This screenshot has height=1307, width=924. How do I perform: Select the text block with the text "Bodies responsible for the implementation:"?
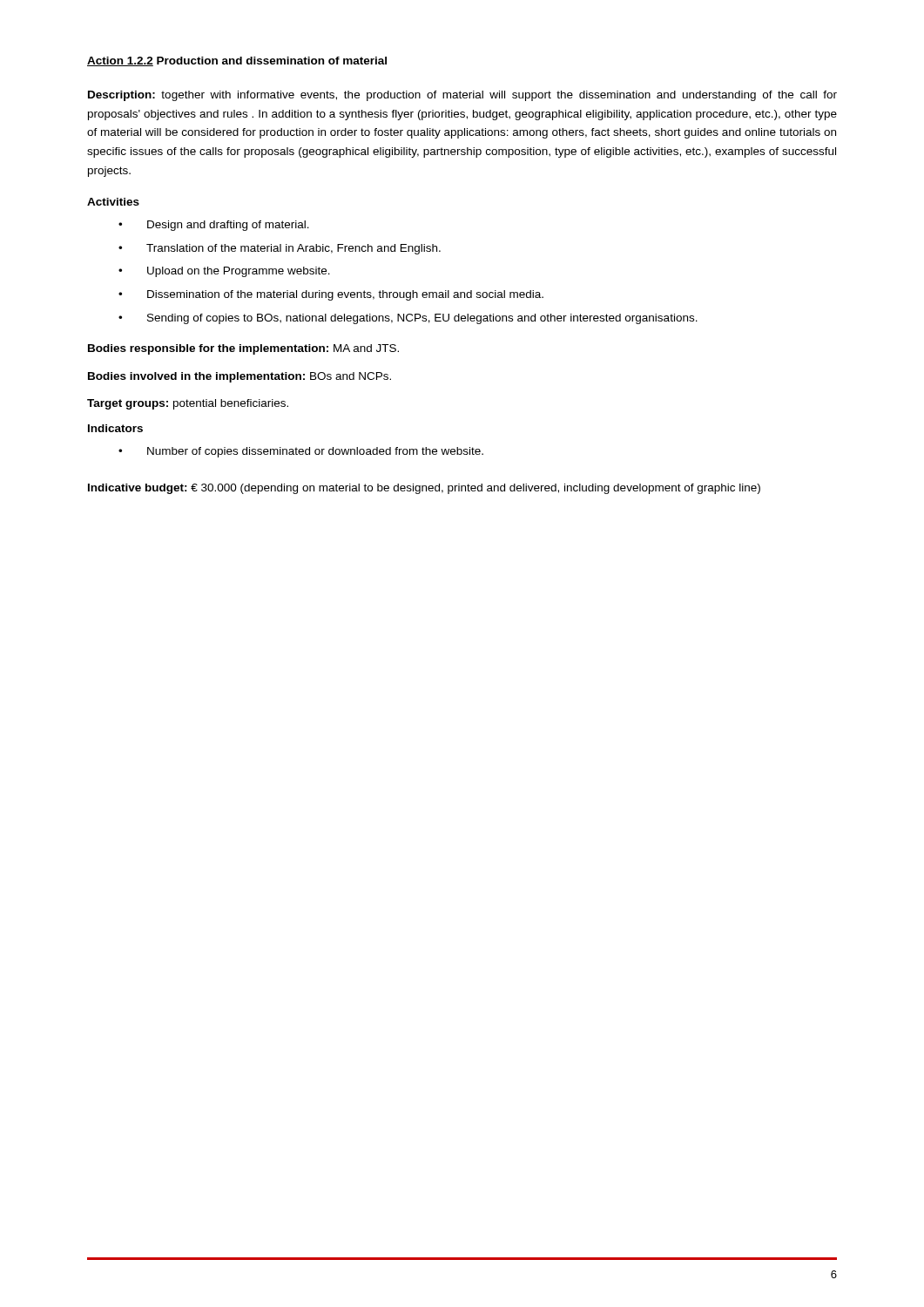click(244, 348)
